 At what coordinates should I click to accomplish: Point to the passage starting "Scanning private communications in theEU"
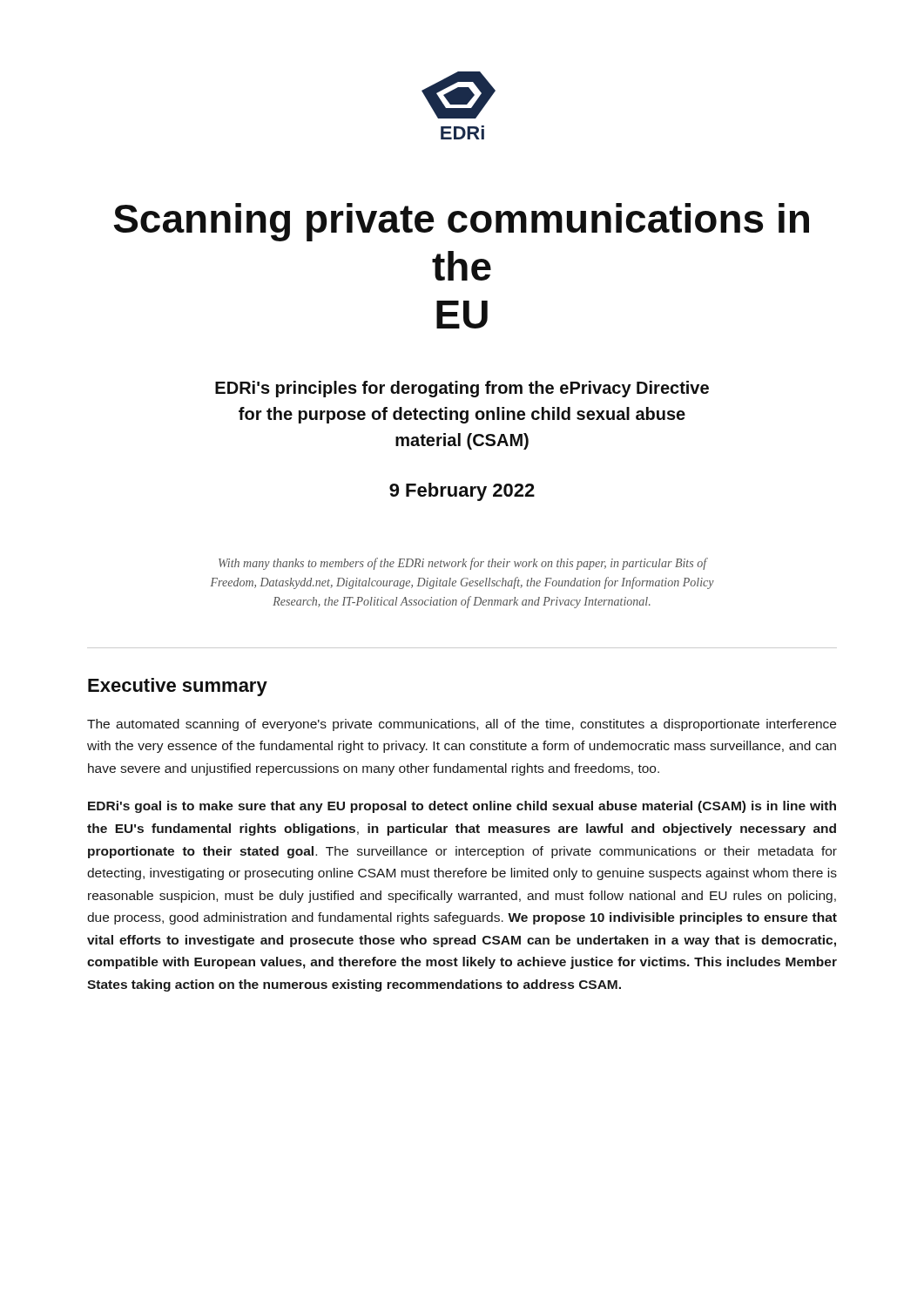pyautogui.click(x=462, y=267)
